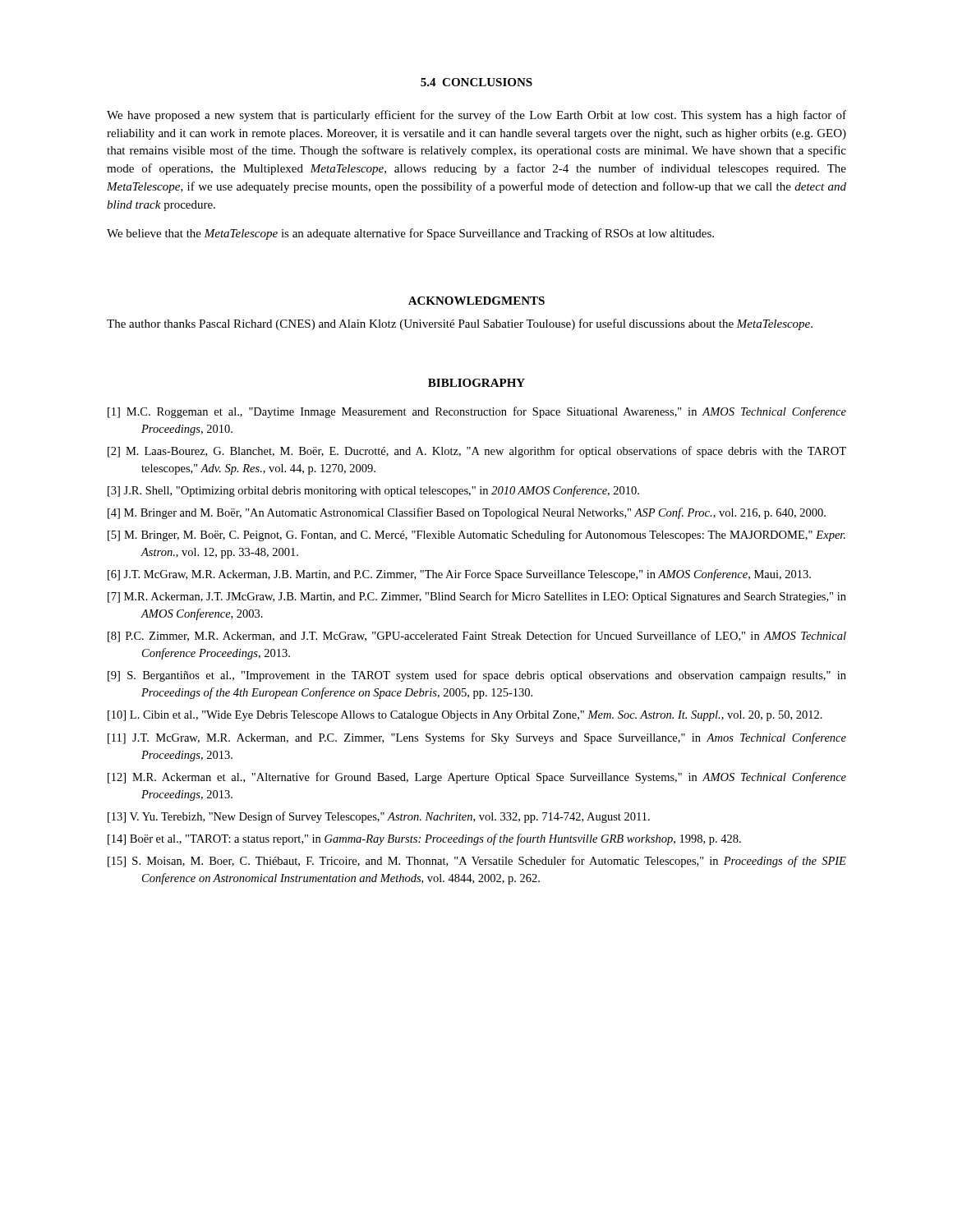
Task: Point to the block starting "[9] S. Bergantiños et al., "Improvement in"
Action: [476, 684]
